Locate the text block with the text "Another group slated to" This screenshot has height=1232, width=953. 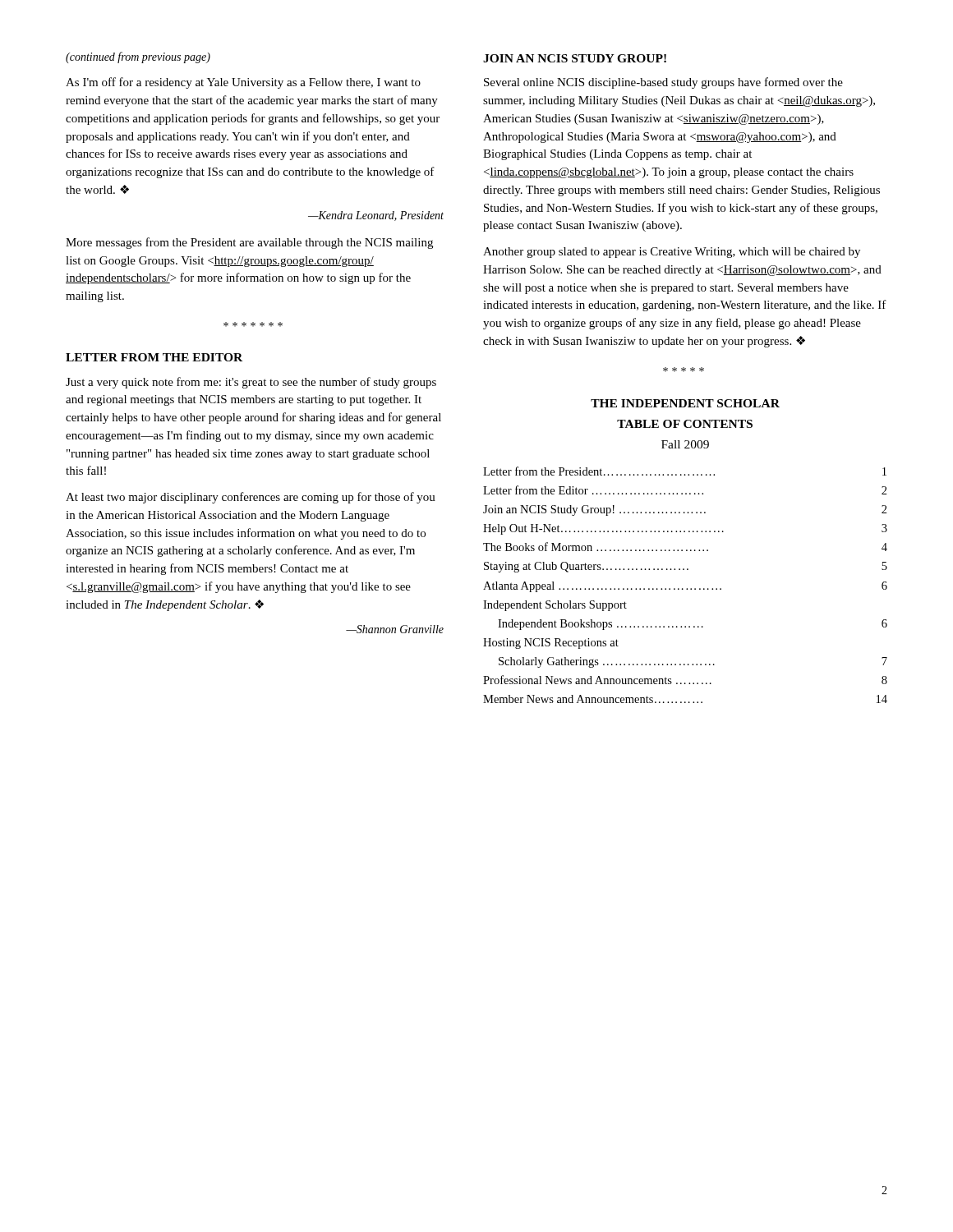tap(685, 297)
